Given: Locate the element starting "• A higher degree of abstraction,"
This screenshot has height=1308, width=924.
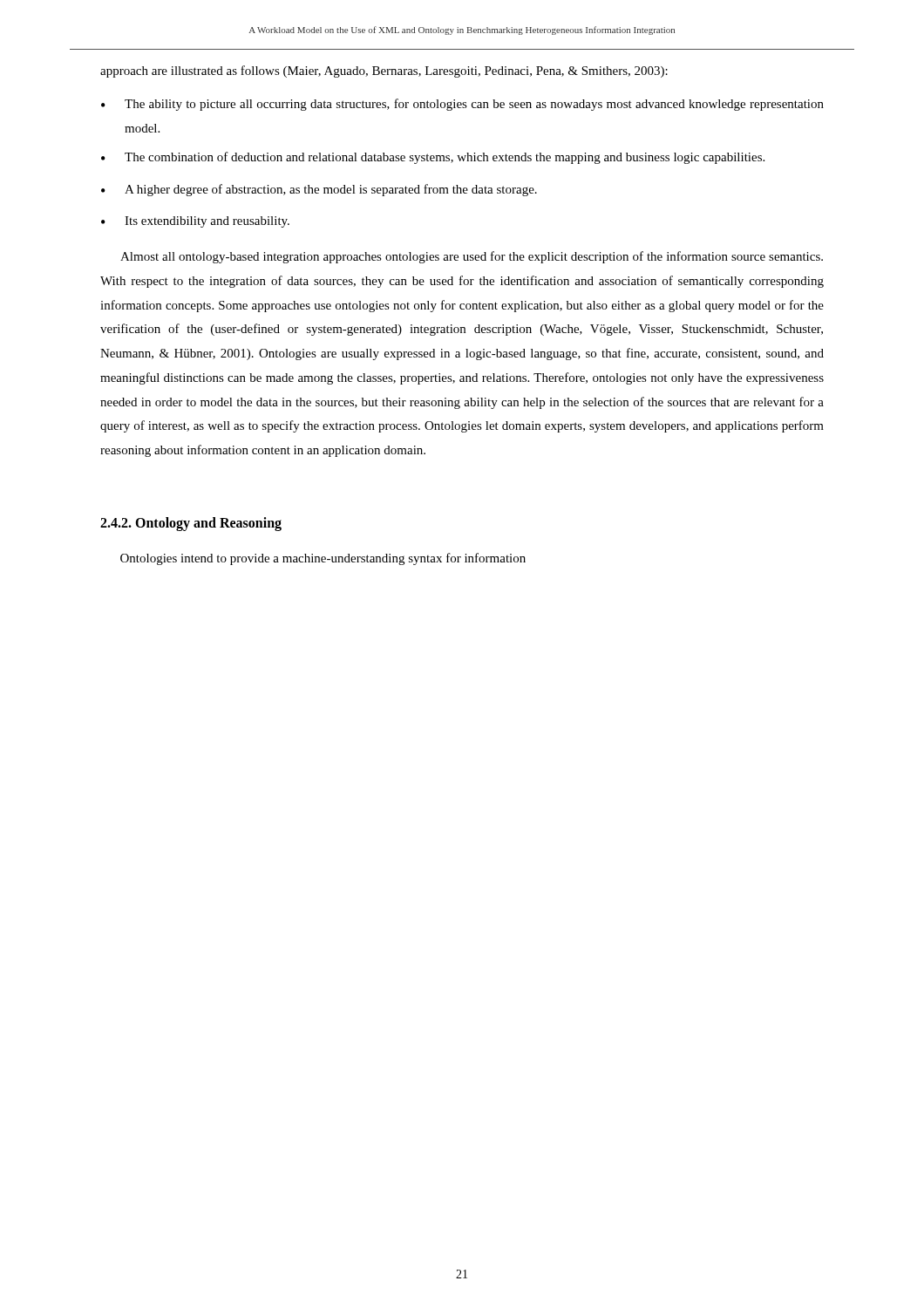Looking at the screenshot, I should point(462,191).
